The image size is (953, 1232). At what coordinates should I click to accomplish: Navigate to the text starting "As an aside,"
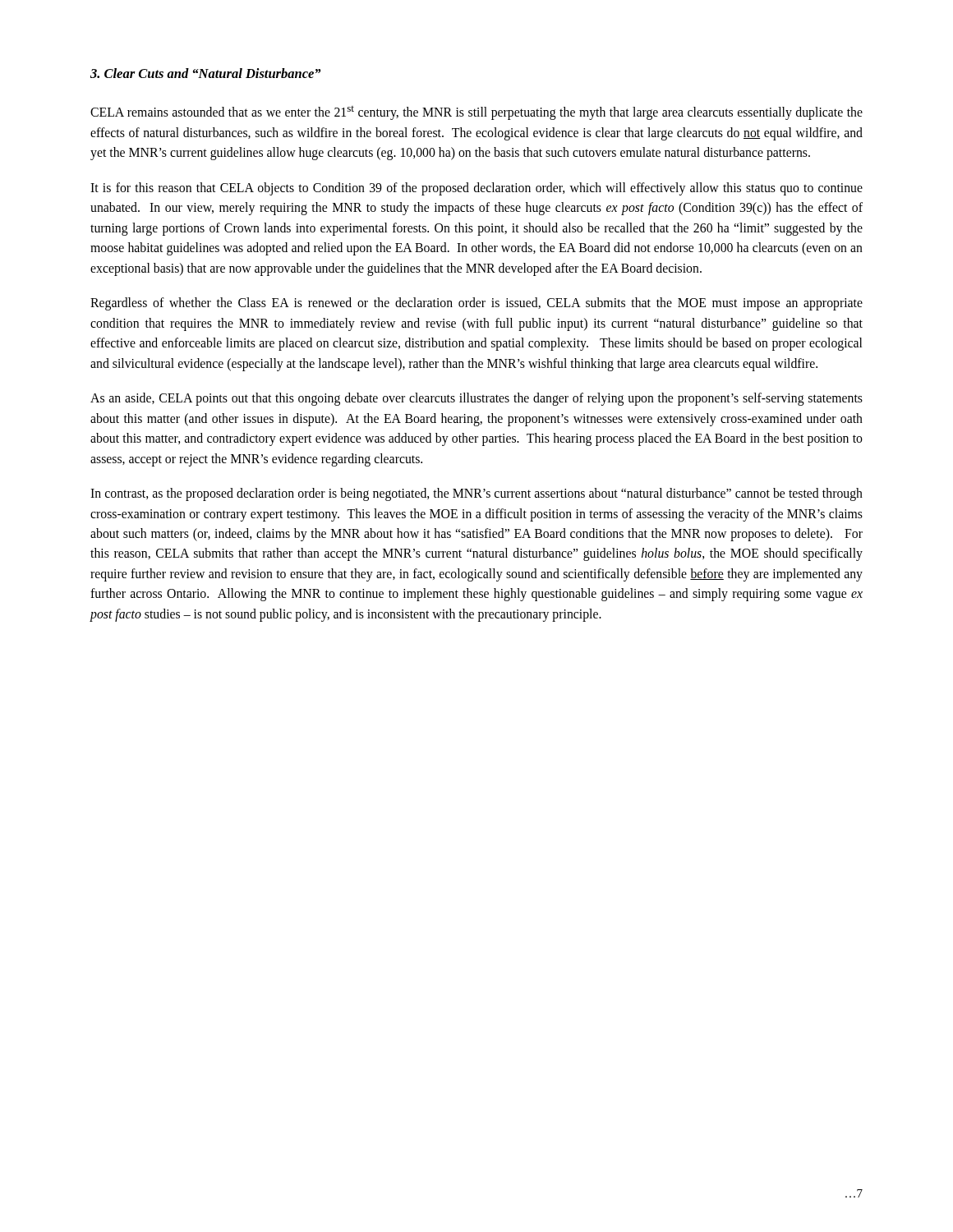476,428
